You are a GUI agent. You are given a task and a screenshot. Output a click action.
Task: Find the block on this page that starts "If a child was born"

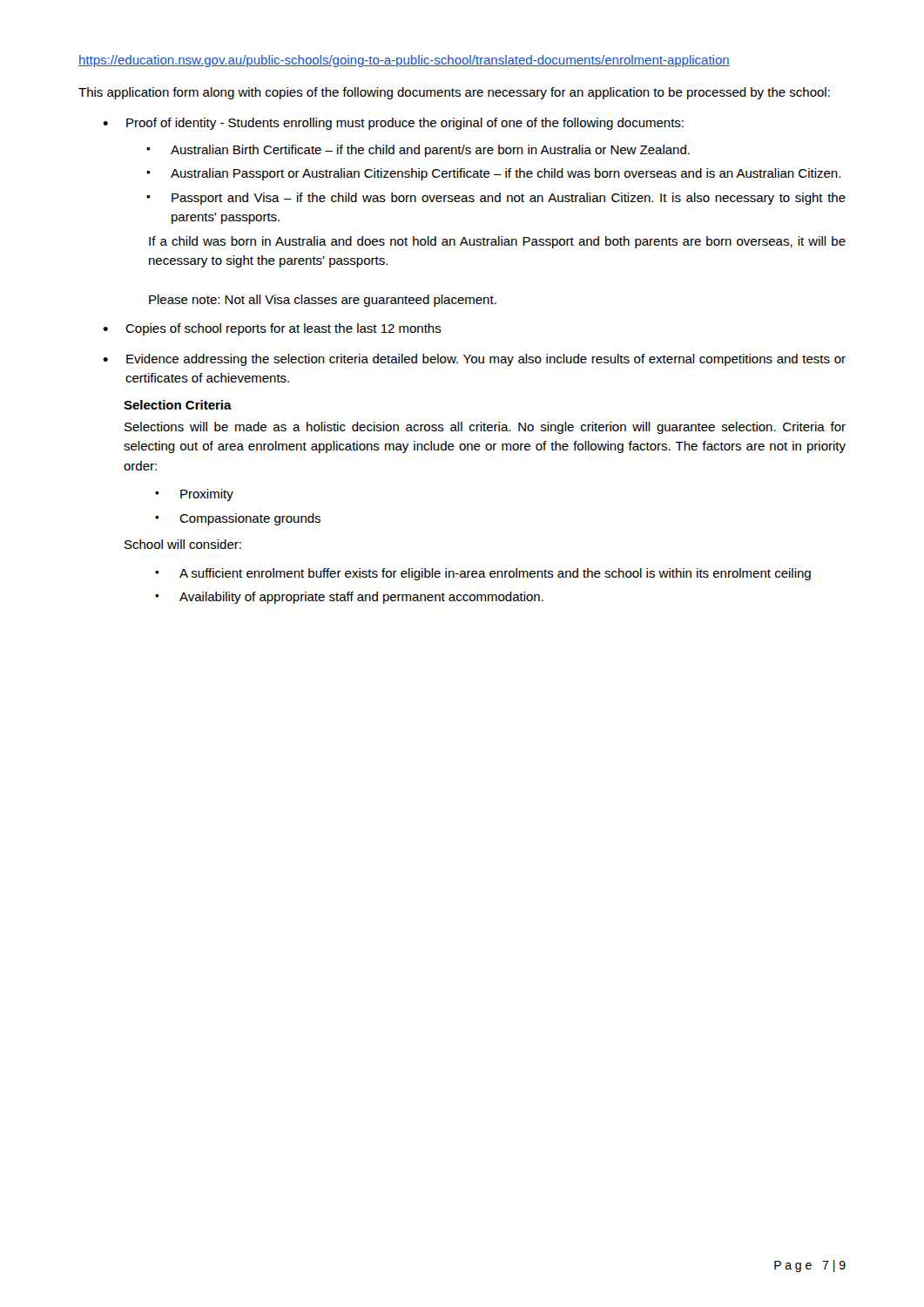[497, 250]
